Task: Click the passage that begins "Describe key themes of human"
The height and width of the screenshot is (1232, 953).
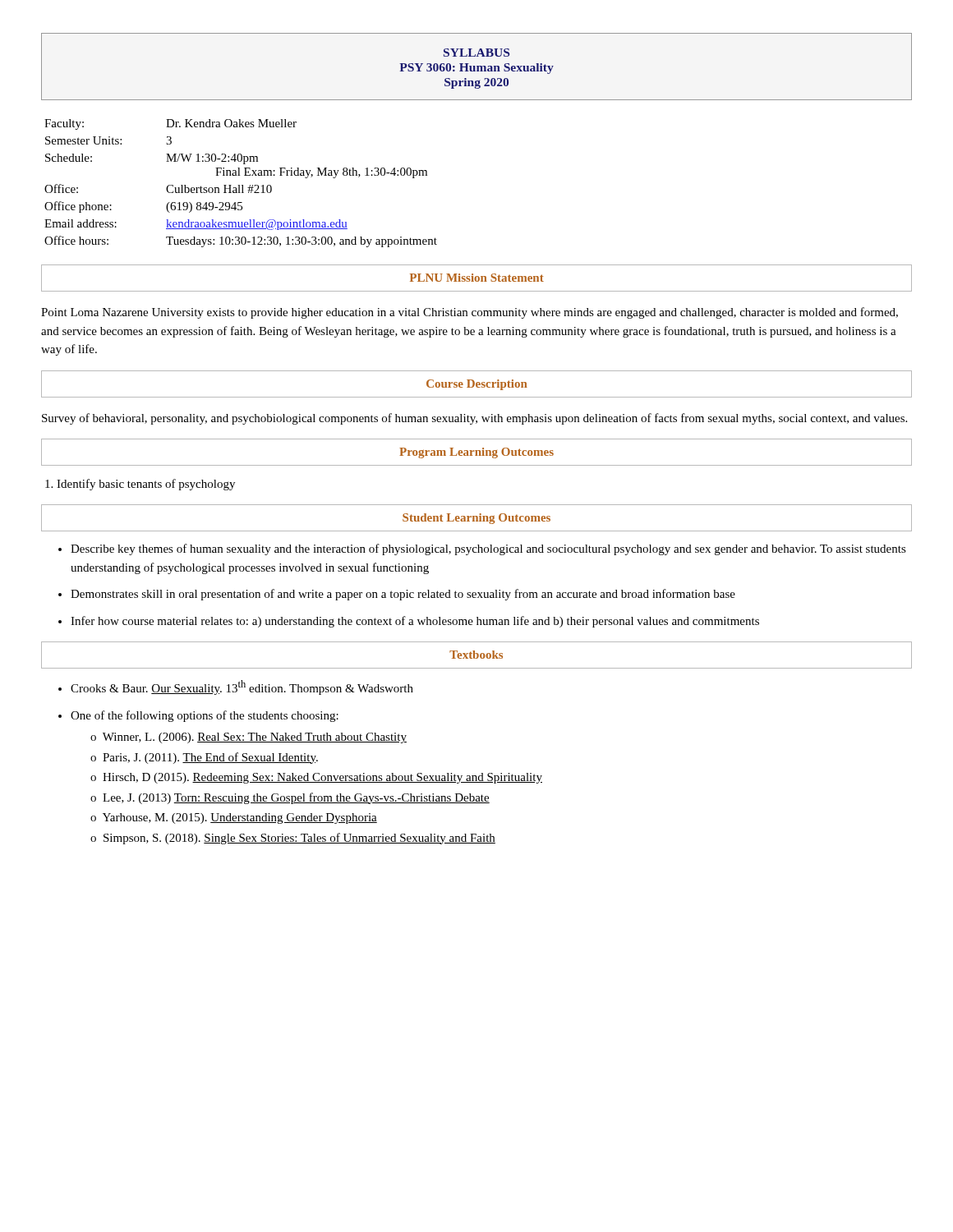Action: pos(488,558)
